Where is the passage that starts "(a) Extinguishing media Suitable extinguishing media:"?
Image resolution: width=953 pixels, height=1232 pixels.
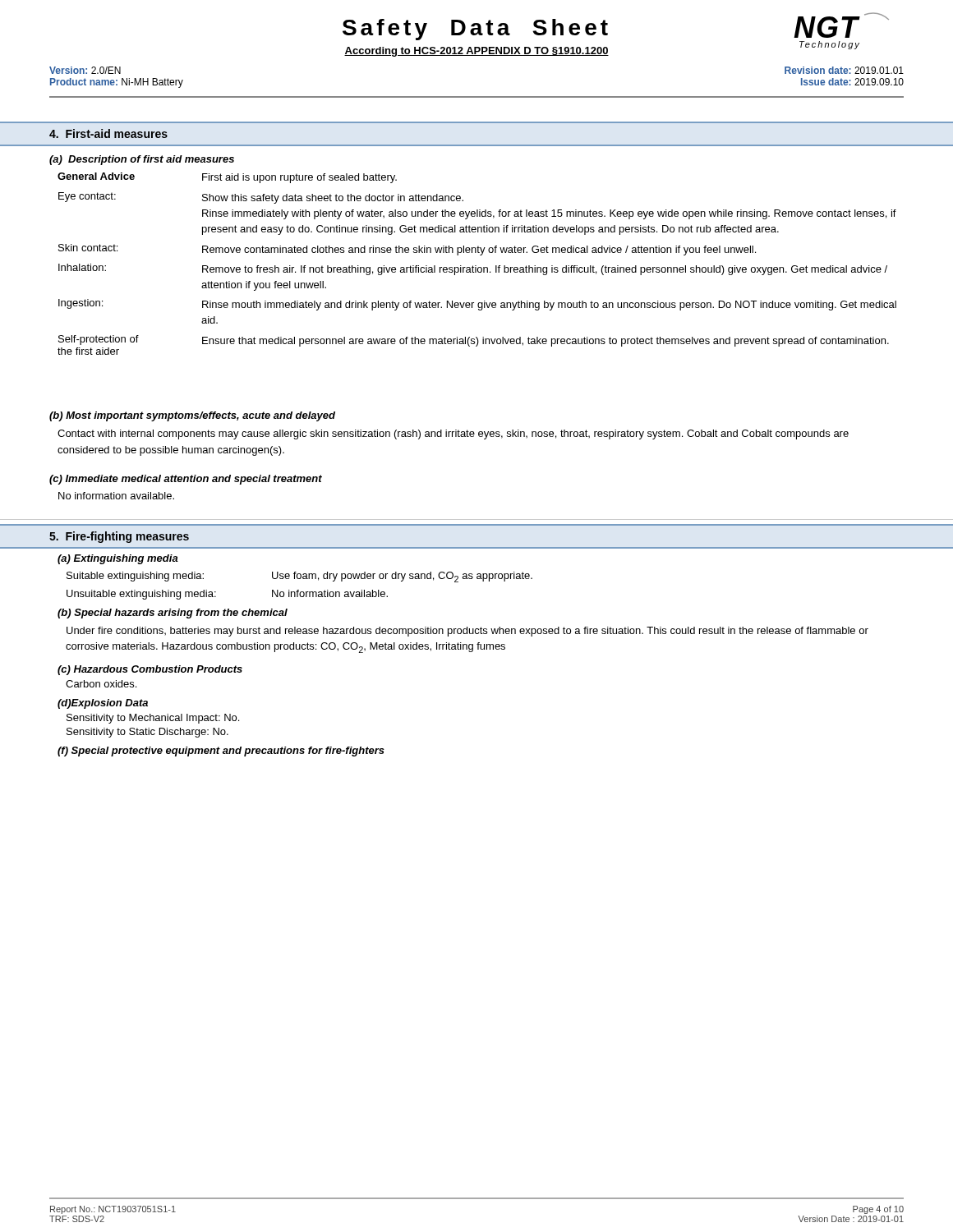[476, 654]
